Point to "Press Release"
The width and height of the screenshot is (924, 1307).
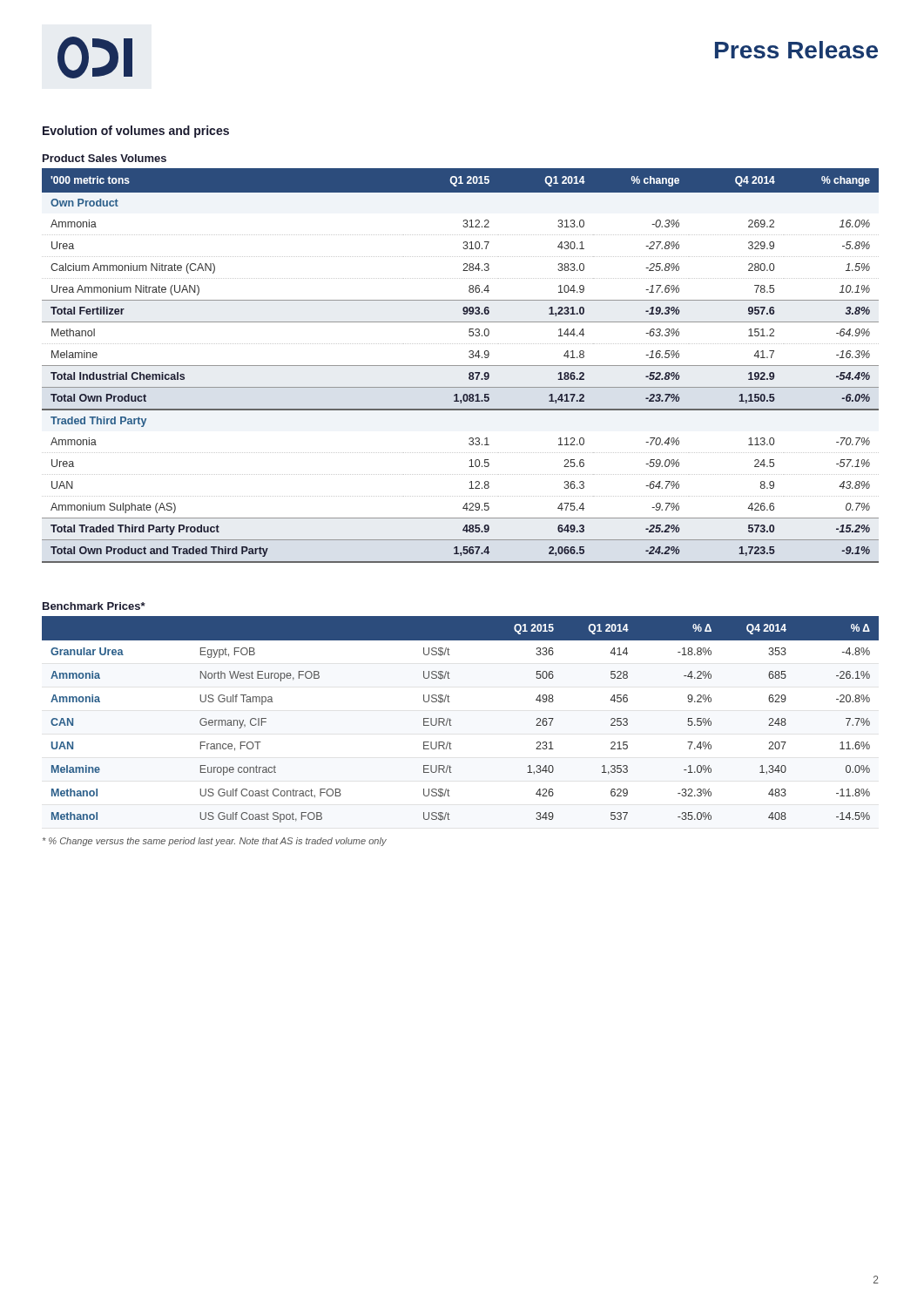796,50
